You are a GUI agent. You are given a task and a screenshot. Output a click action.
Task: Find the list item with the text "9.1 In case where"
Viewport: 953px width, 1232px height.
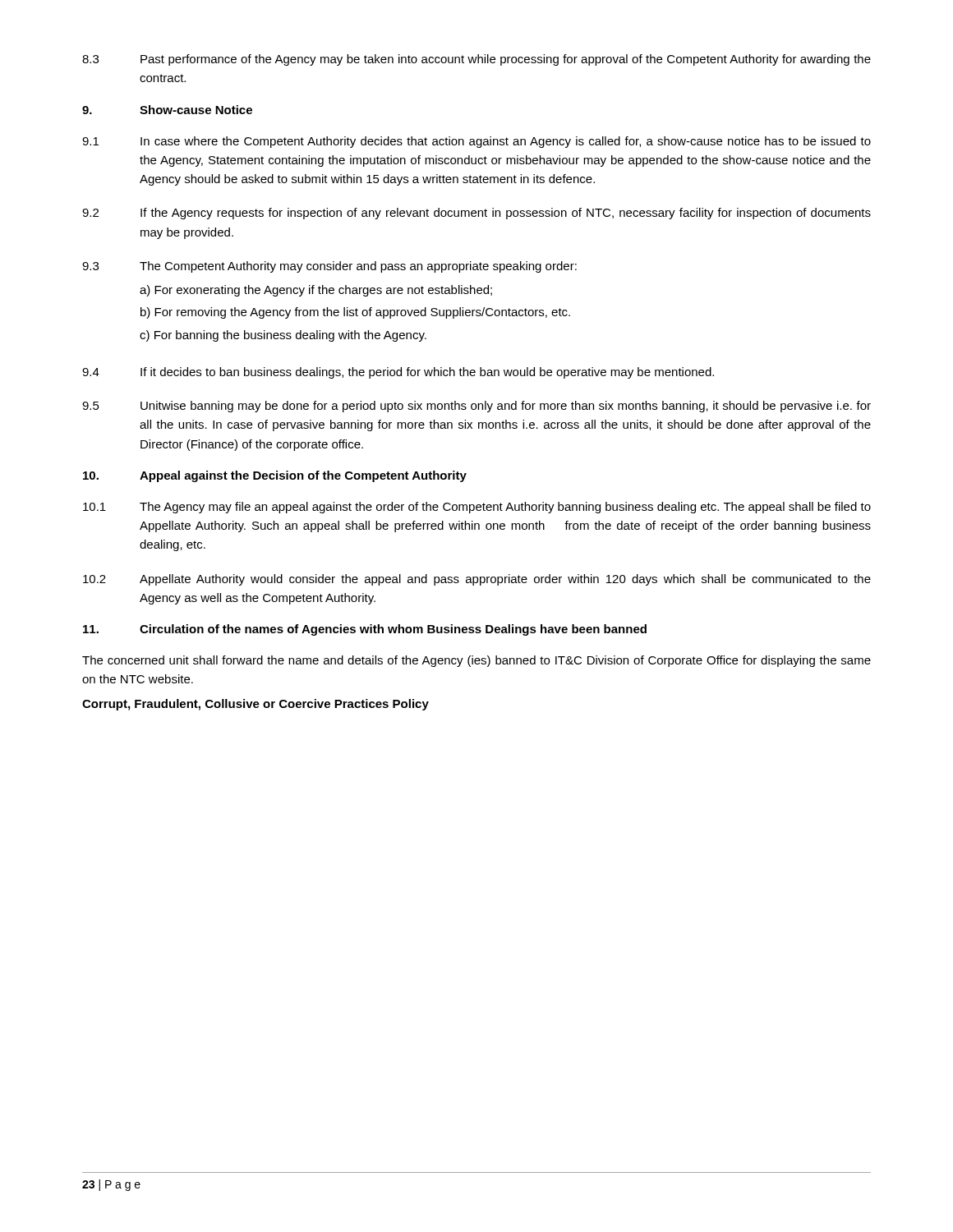pyautogui.click(x=476, y=160)
